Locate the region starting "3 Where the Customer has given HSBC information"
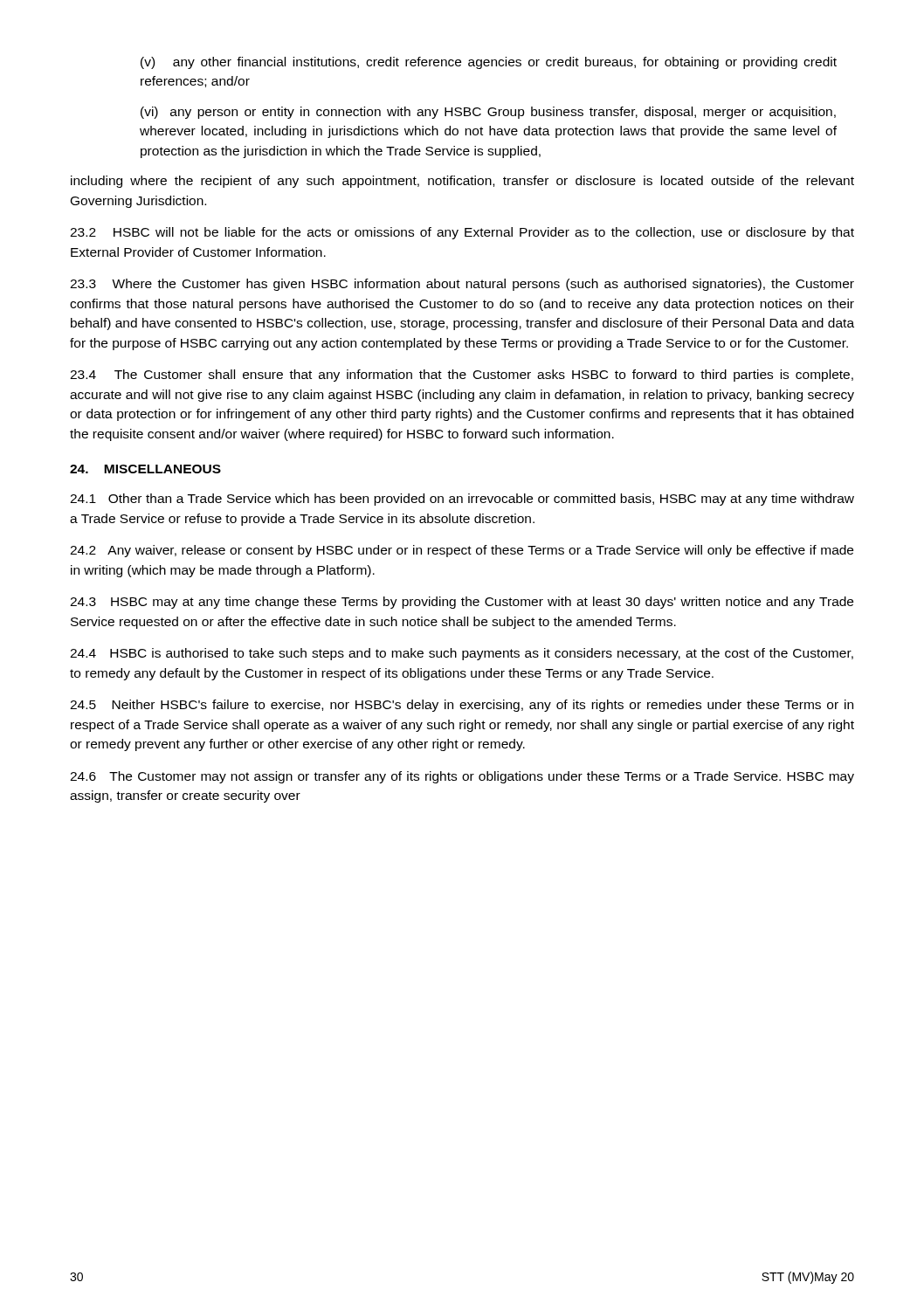924x1310 pixels. [x=462, y=313]
